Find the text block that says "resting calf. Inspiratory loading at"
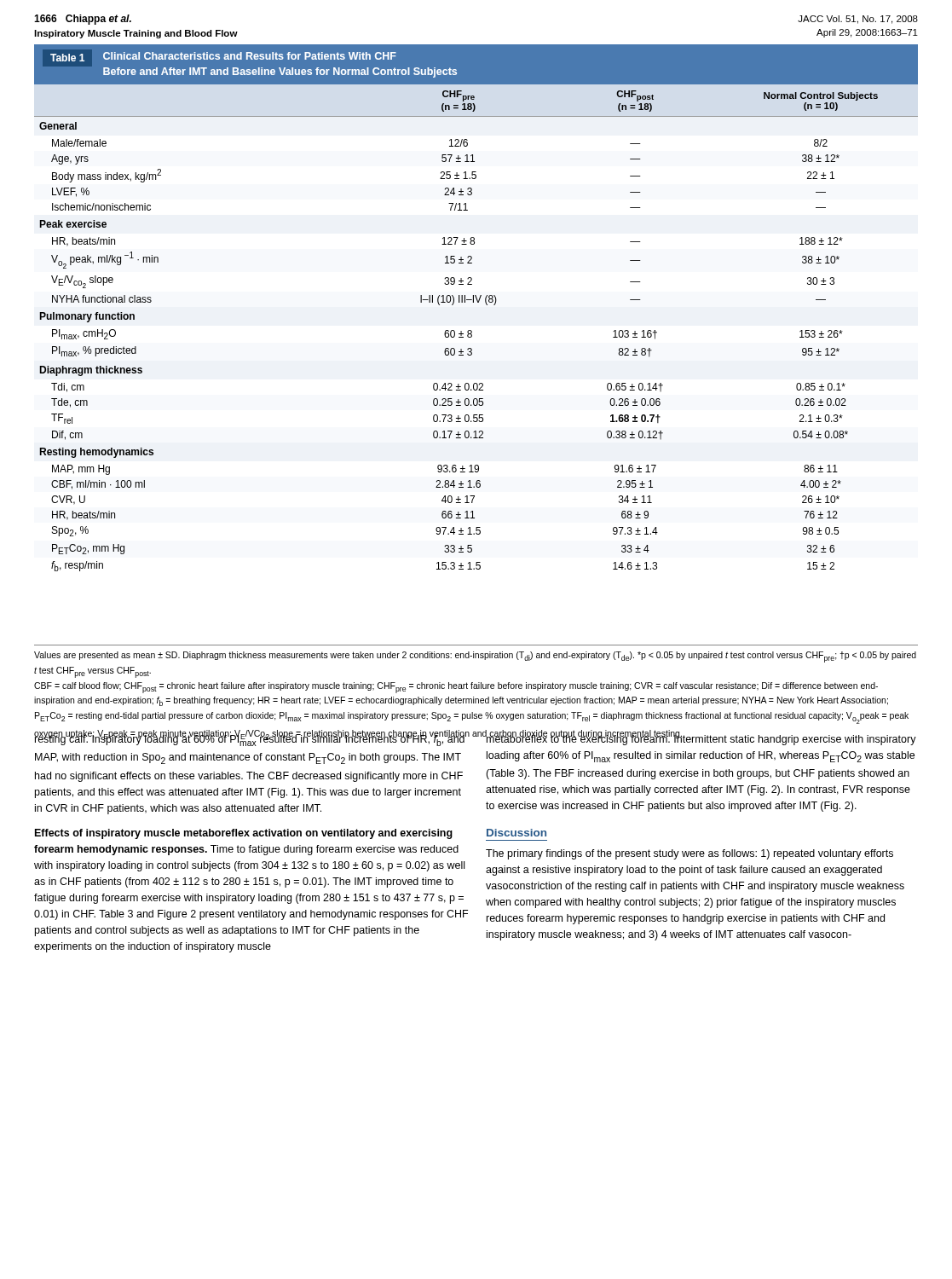The image size is (952, 1279). click(250, 774)
